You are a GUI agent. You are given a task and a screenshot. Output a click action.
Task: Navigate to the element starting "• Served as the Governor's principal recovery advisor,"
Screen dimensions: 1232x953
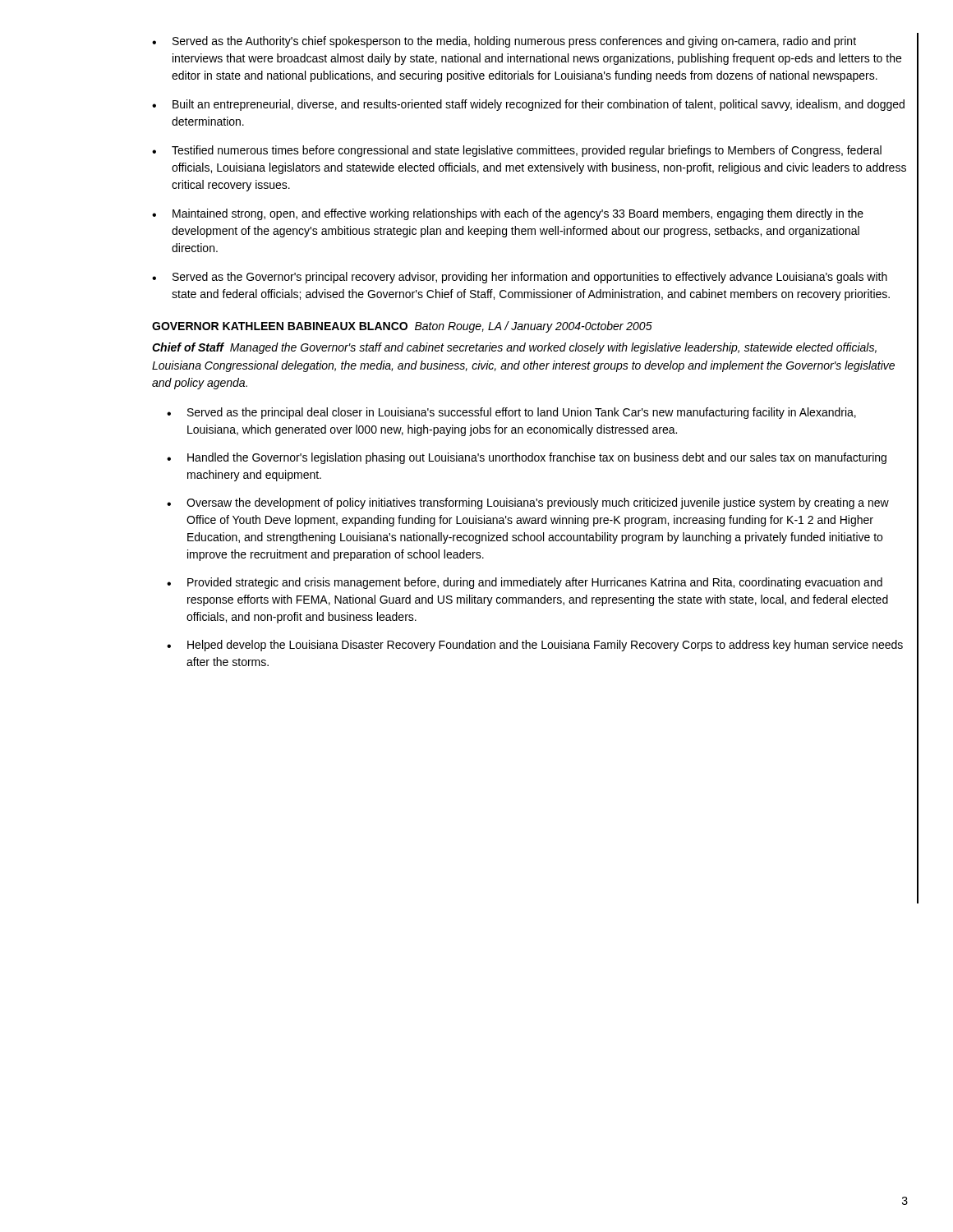tap(530, 286)
